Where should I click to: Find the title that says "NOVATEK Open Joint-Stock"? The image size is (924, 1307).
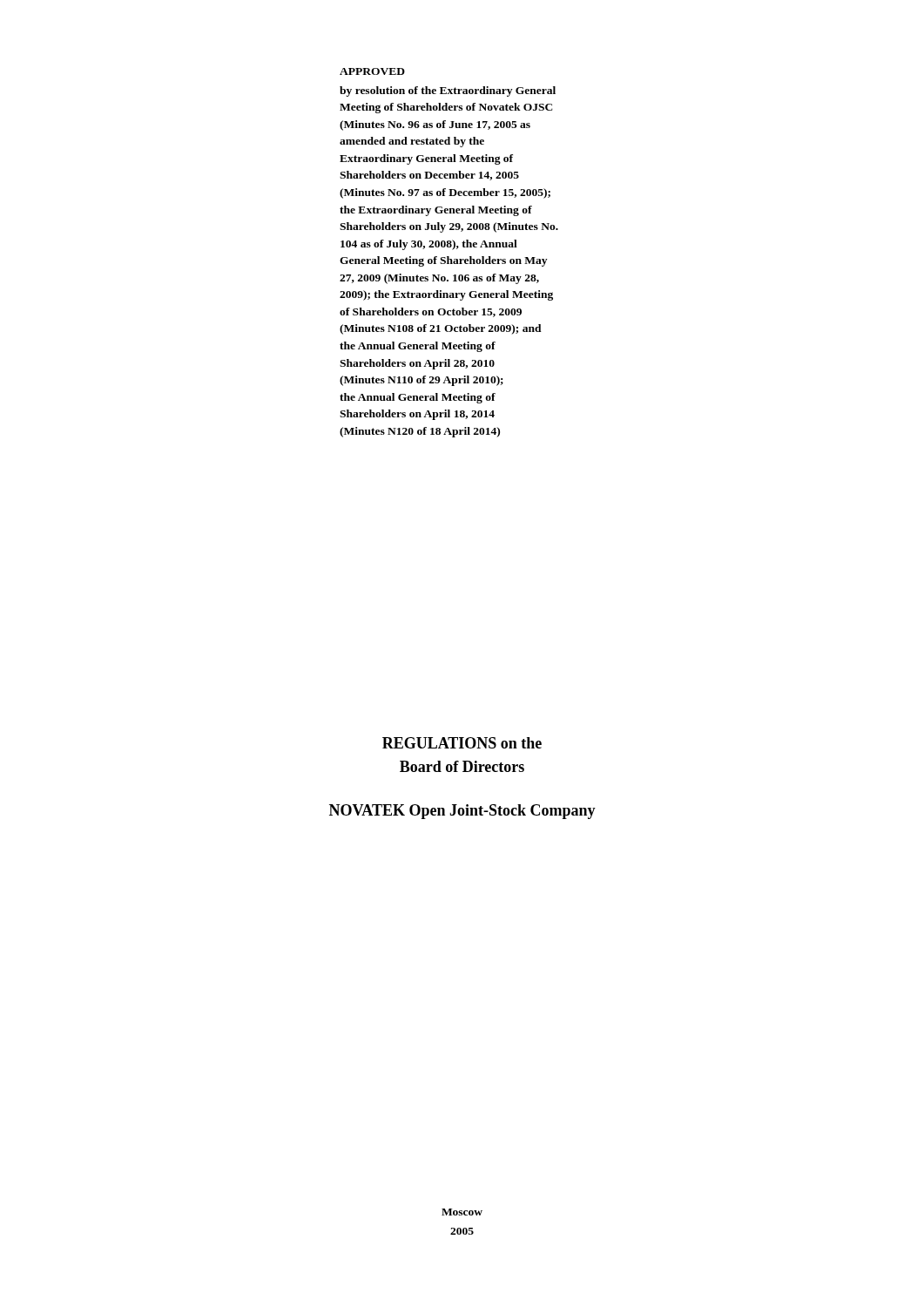tap(462, 810)
